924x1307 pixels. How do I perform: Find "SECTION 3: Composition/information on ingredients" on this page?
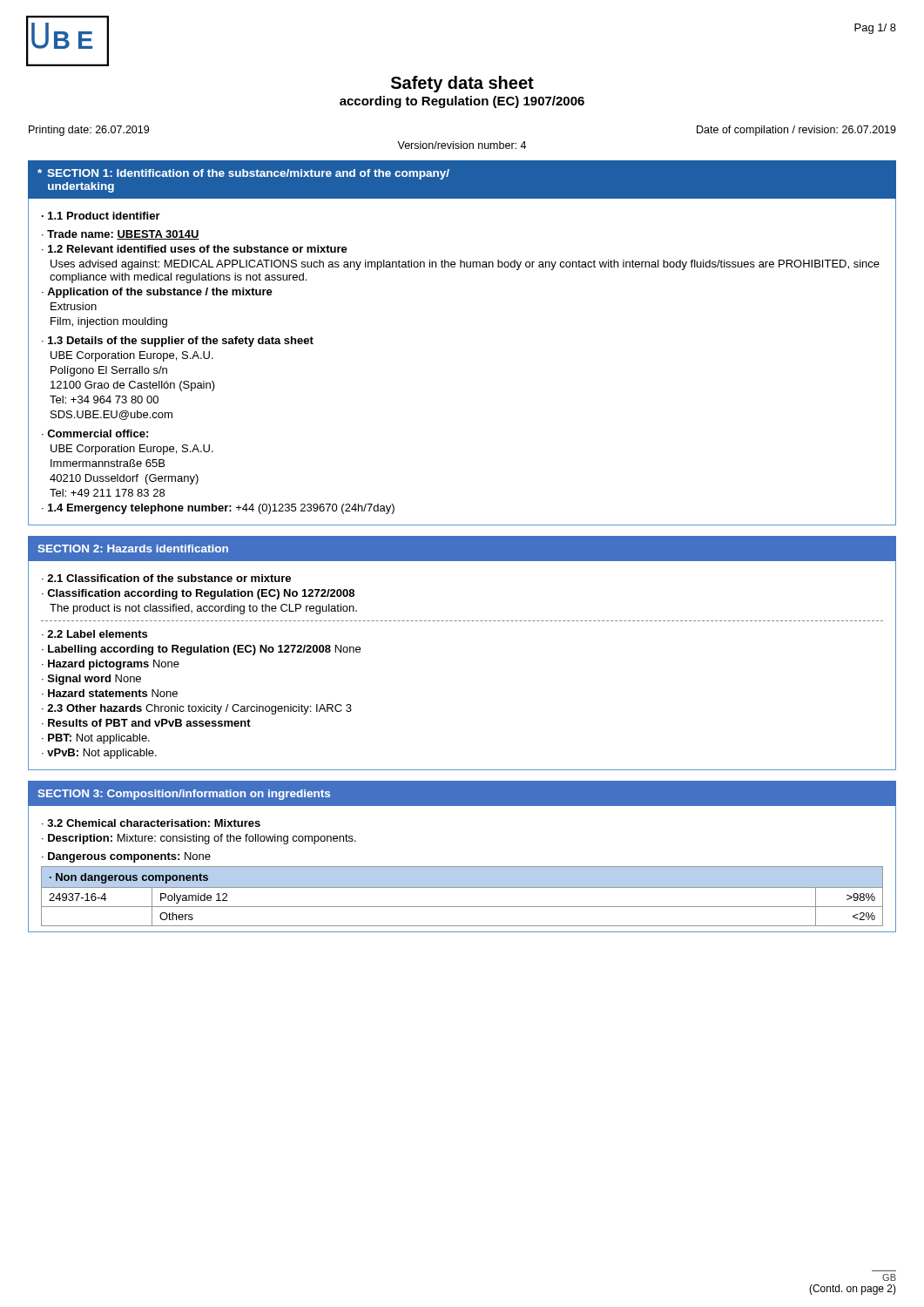[x=184, y=793]
